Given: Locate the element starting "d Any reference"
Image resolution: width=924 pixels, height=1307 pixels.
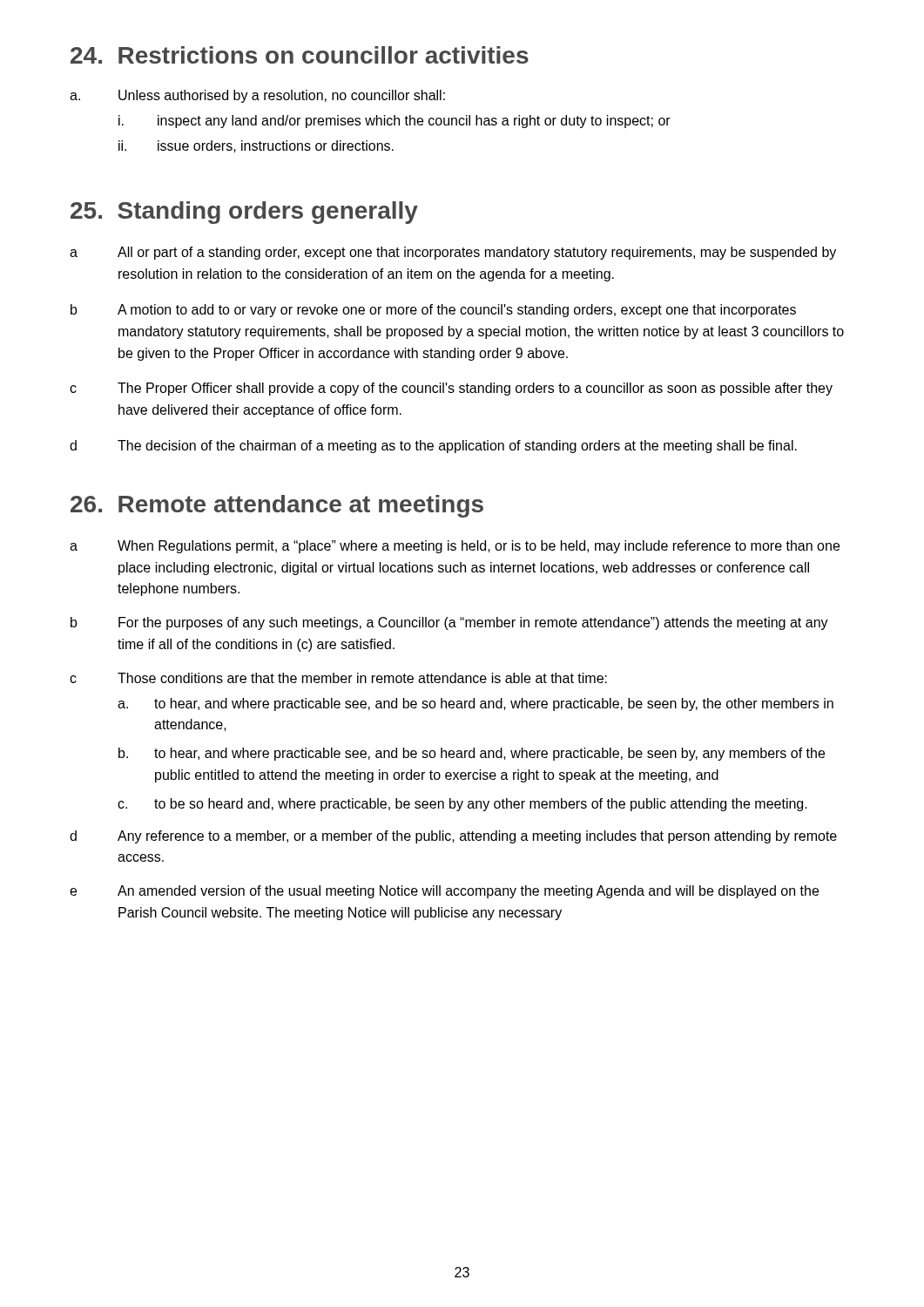Looking at the screenshot, I should pyautogui.click(x=462, y=847).
